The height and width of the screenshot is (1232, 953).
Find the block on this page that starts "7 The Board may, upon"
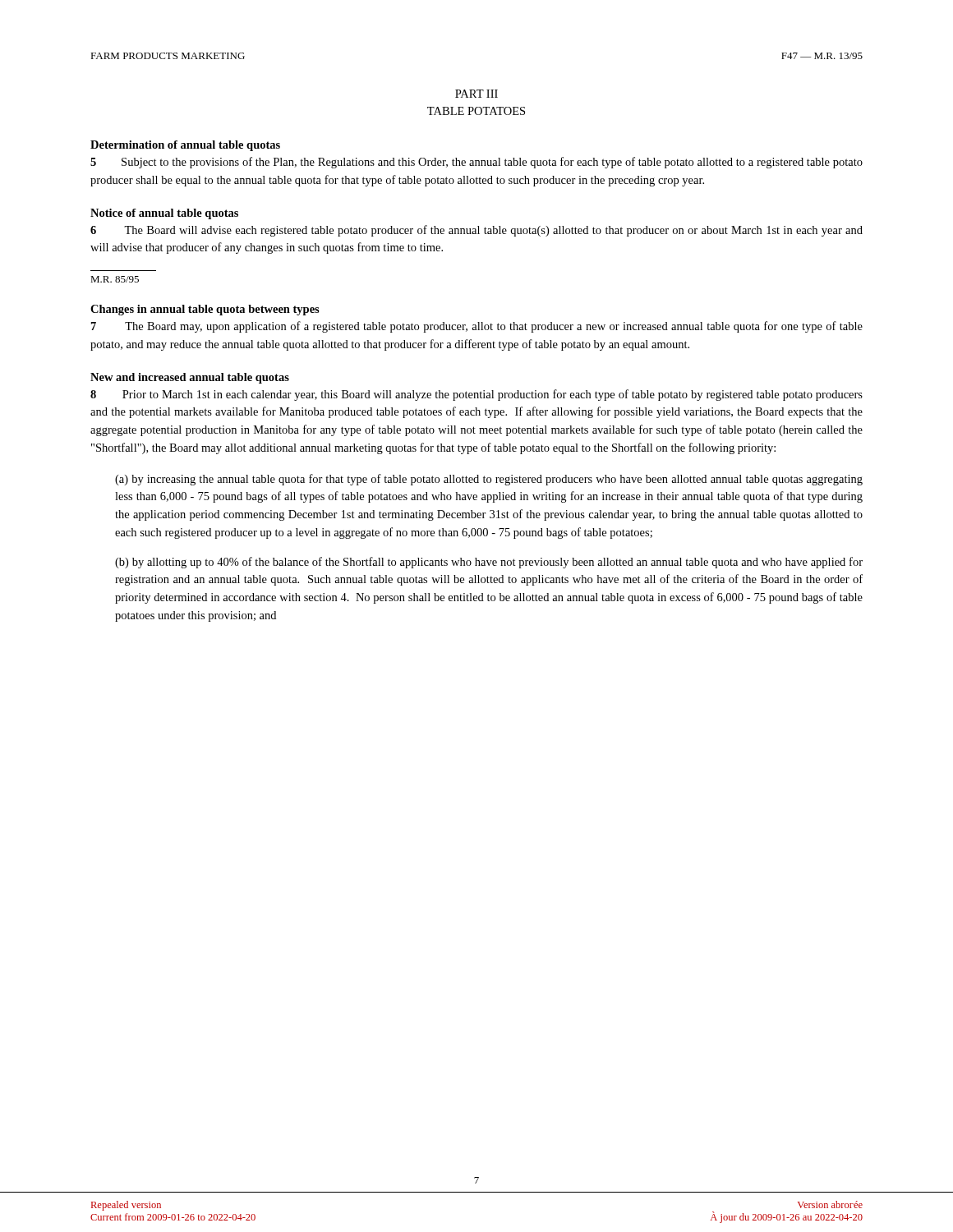point(476,335)
